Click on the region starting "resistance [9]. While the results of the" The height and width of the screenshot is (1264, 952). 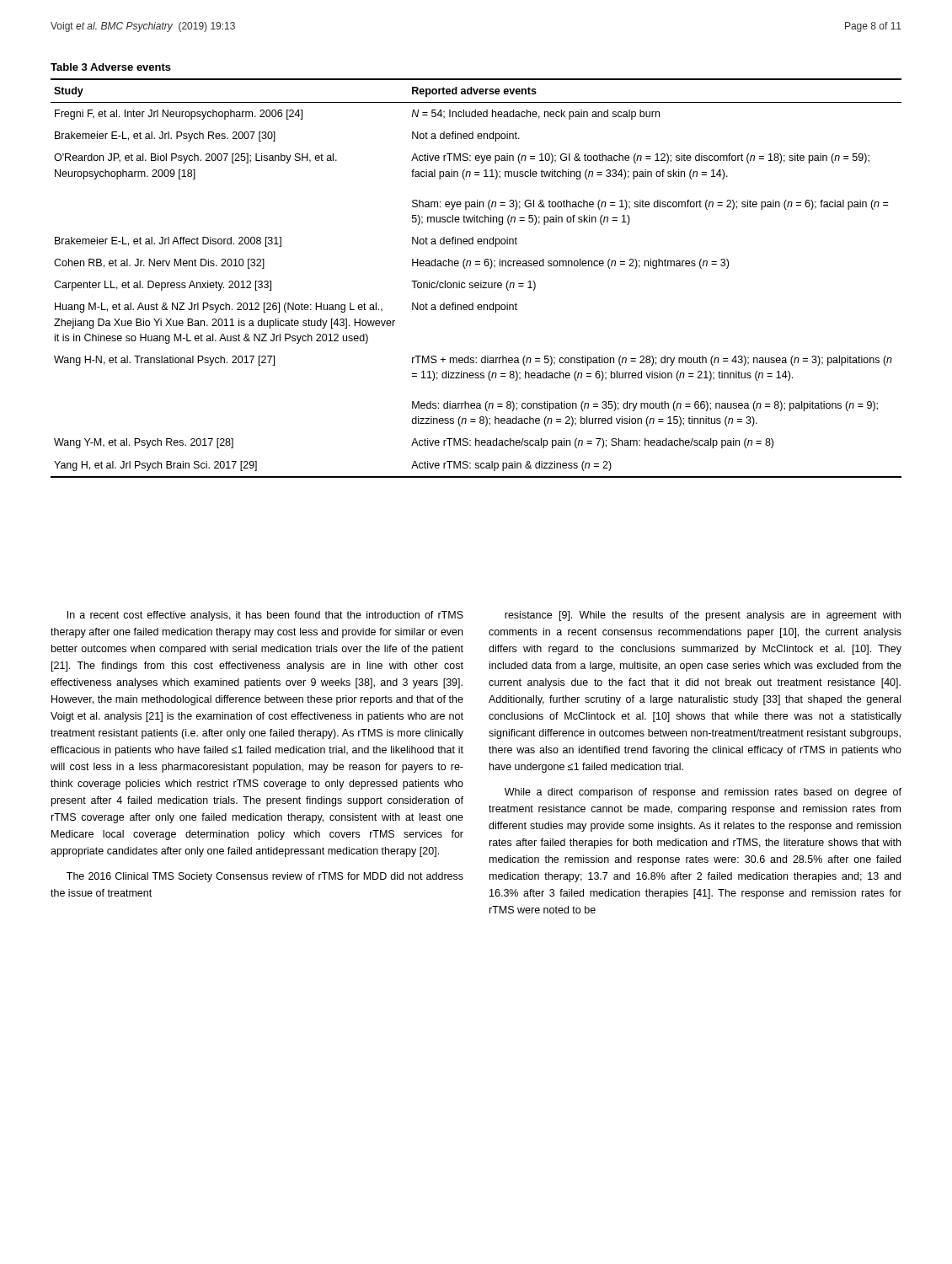695,763
